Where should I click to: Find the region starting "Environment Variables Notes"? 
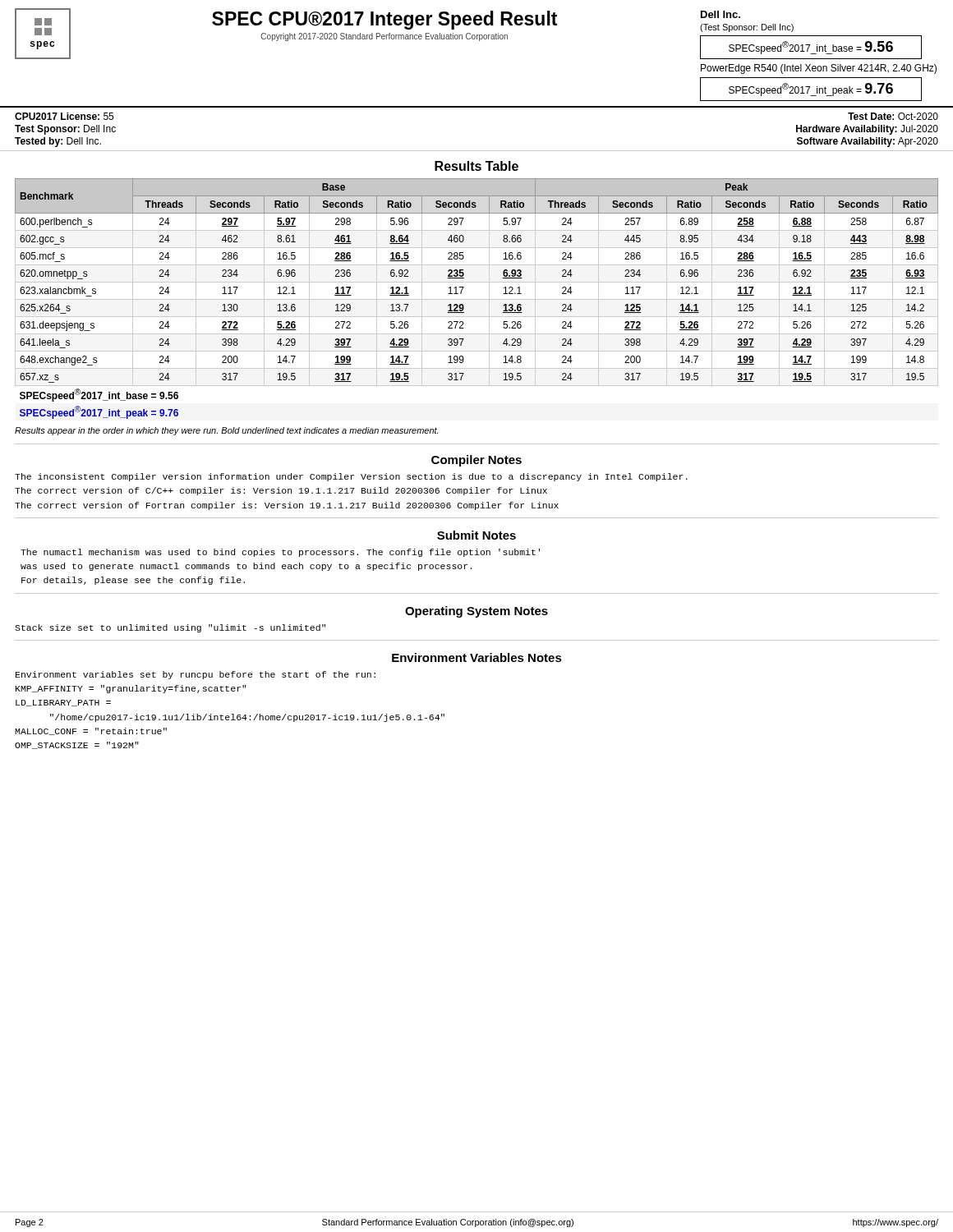point(476,657)
